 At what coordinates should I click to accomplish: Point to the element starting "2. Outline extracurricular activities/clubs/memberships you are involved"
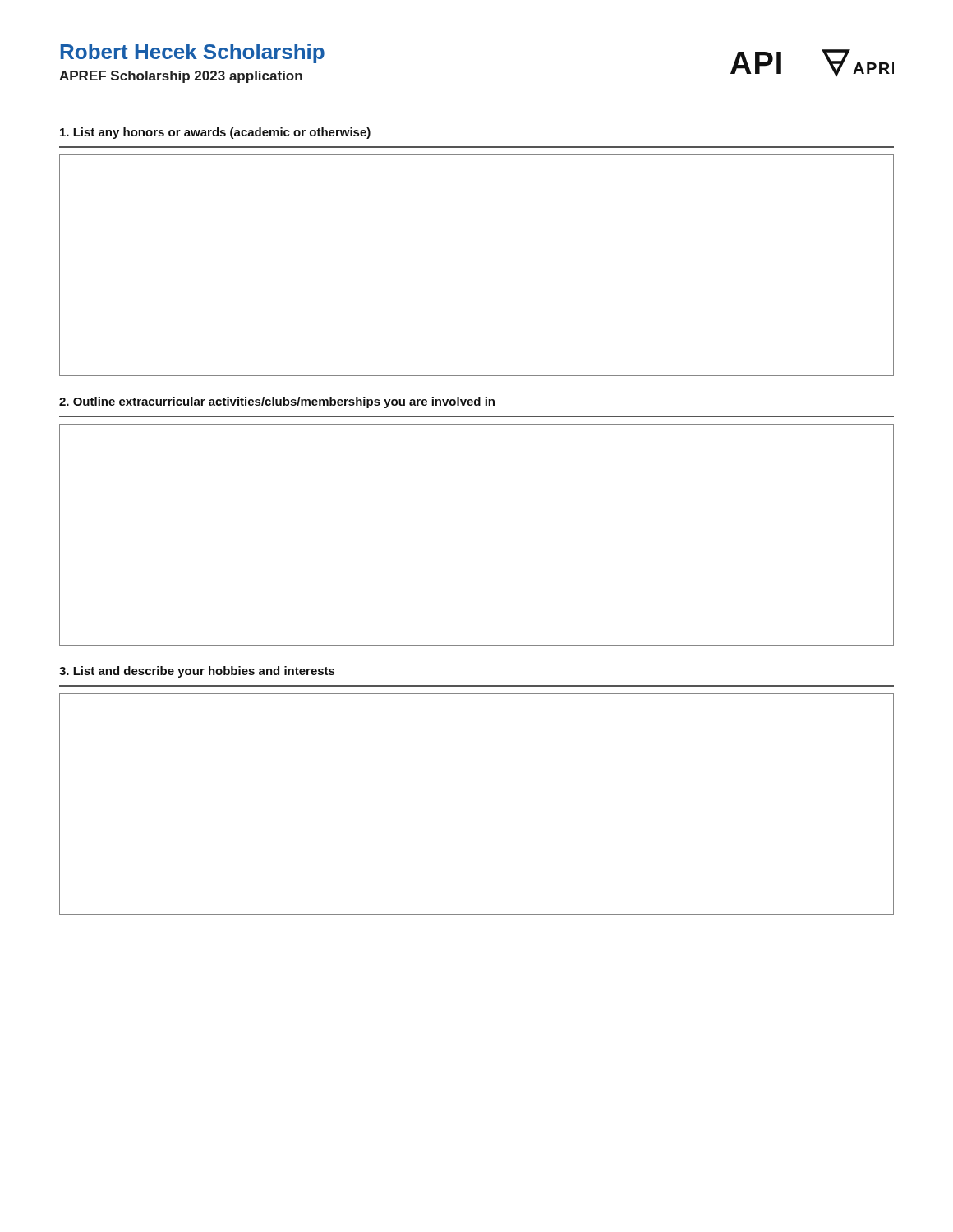click(x=277, y=401)
